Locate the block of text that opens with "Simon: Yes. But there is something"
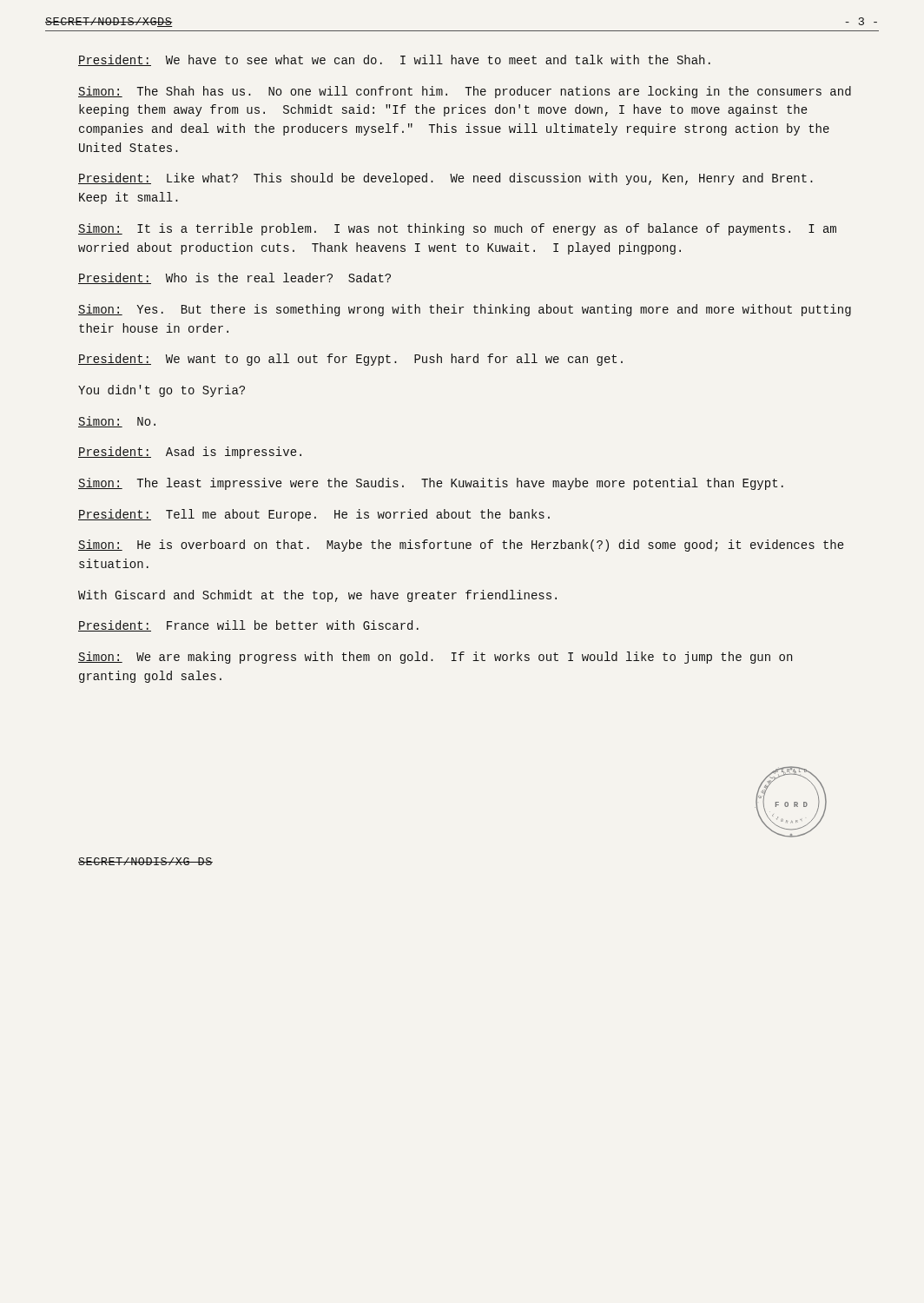This screenshot has height=1303, width=924. tap(465, 319)
